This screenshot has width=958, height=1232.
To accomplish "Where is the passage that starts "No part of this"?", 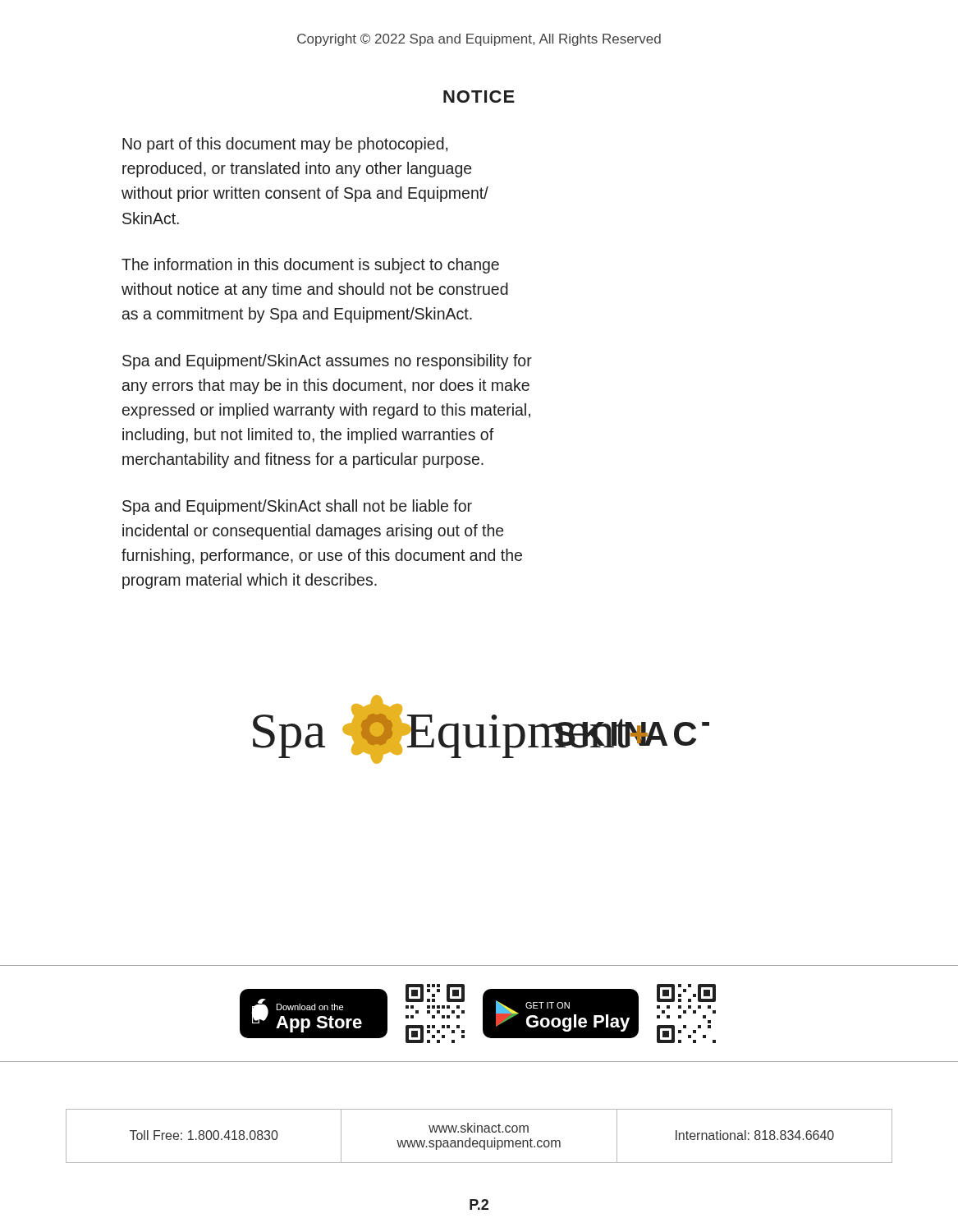I will 479,362.
